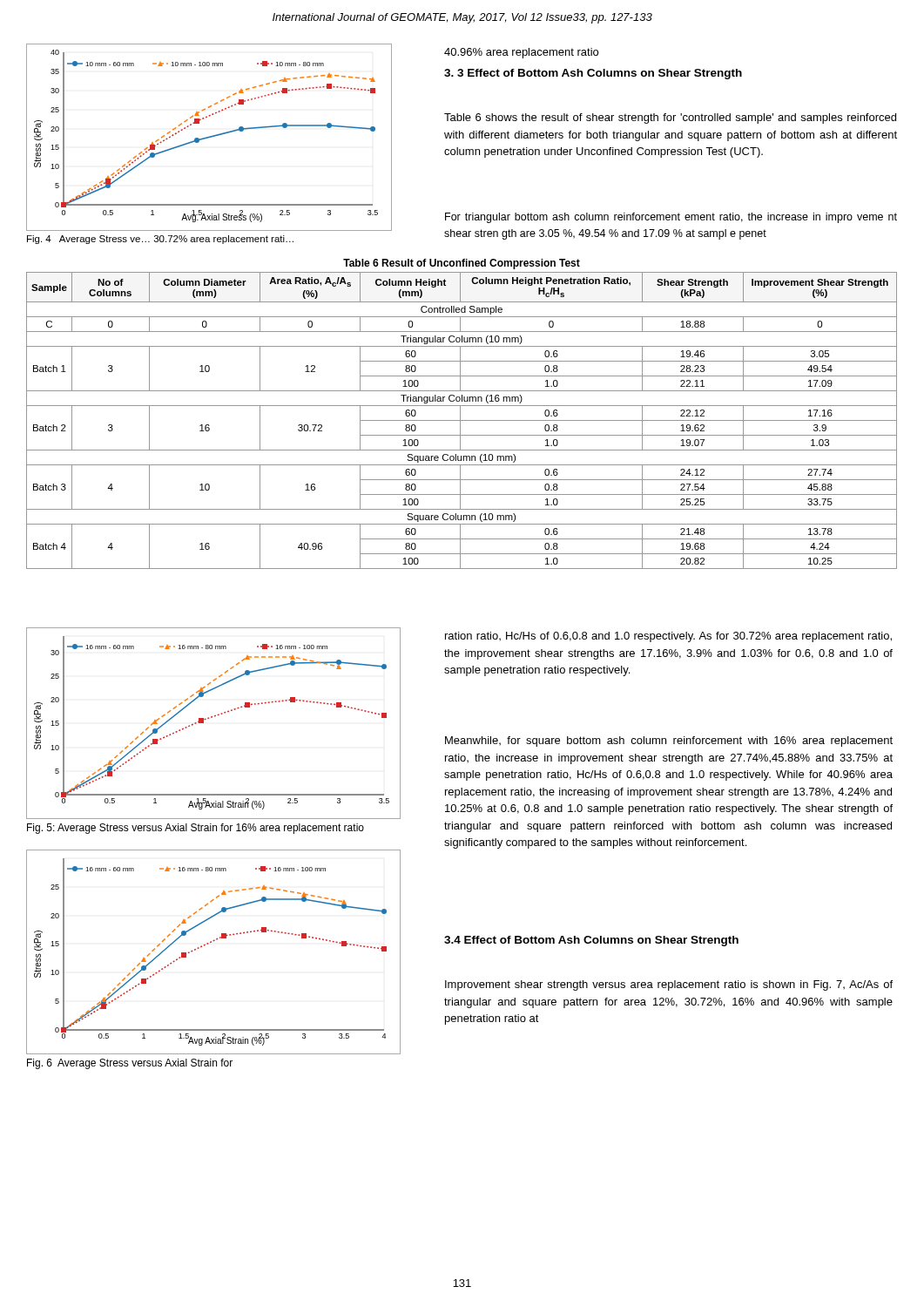Find the table that mentions "Triangular Column (16 mm)"
Viewport: 924px width, 1307px height.
click(x=462, y=421)
